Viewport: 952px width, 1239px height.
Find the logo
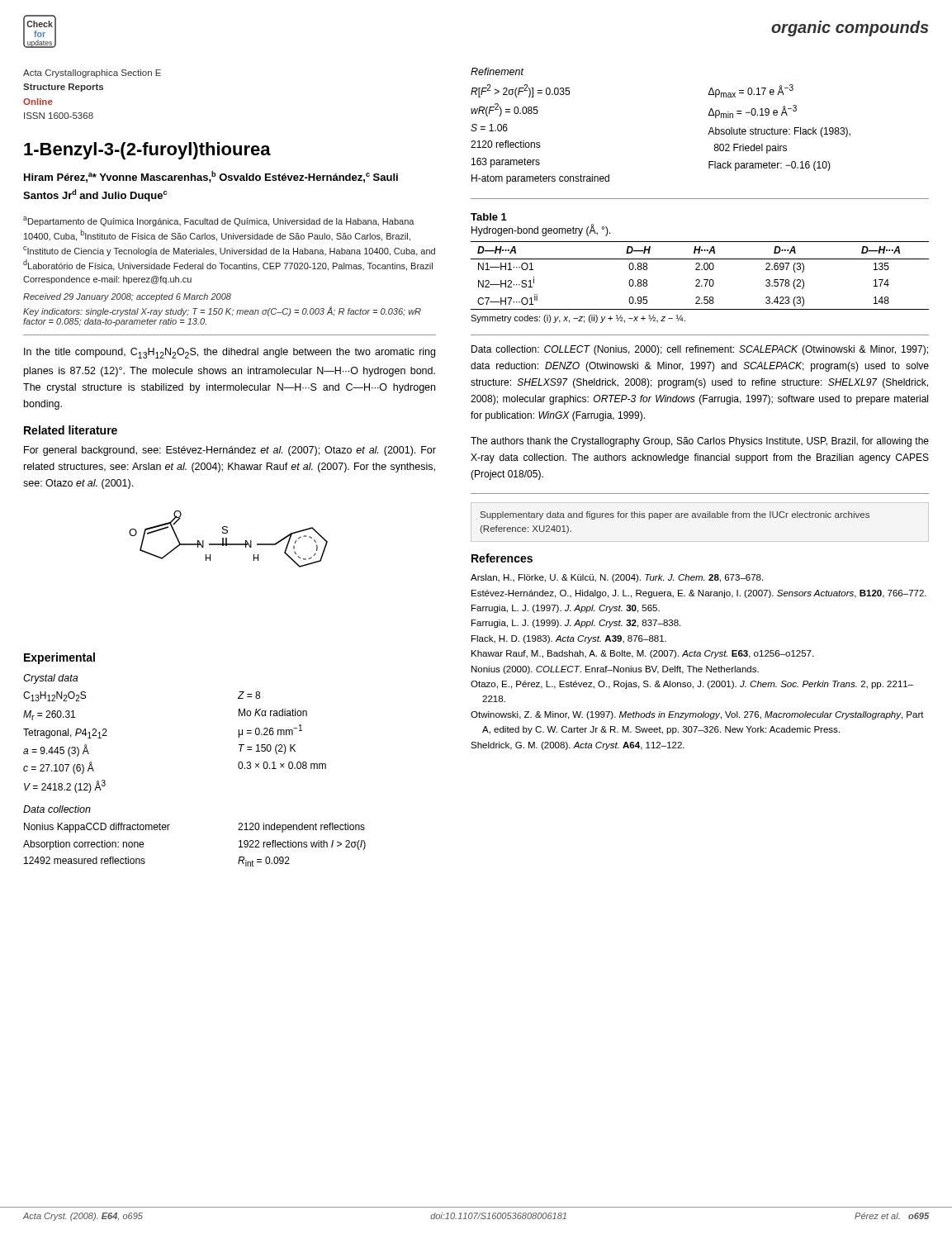(x=40, y=33)
